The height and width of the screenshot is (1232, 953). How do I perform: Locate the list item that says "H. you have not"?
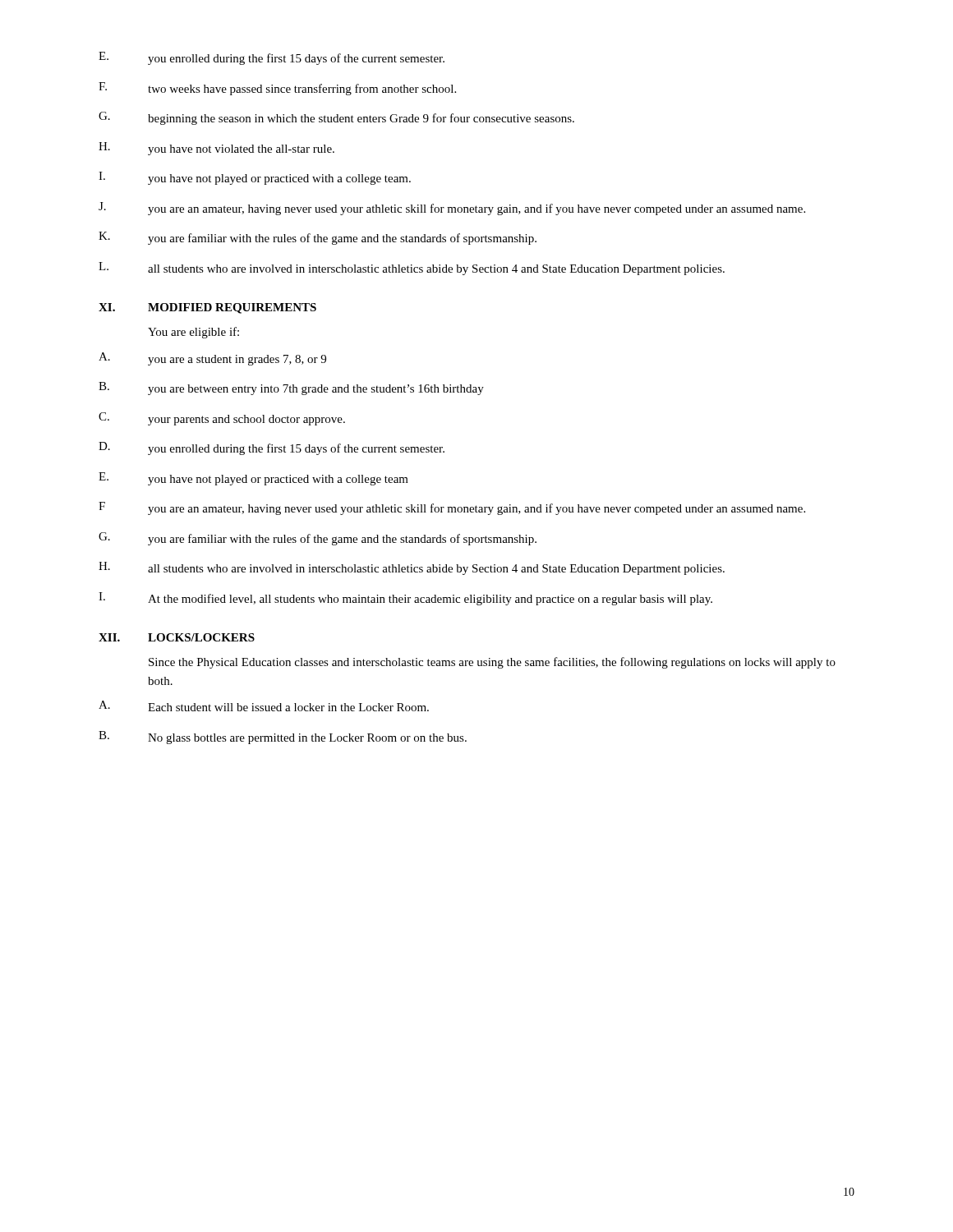216,149
